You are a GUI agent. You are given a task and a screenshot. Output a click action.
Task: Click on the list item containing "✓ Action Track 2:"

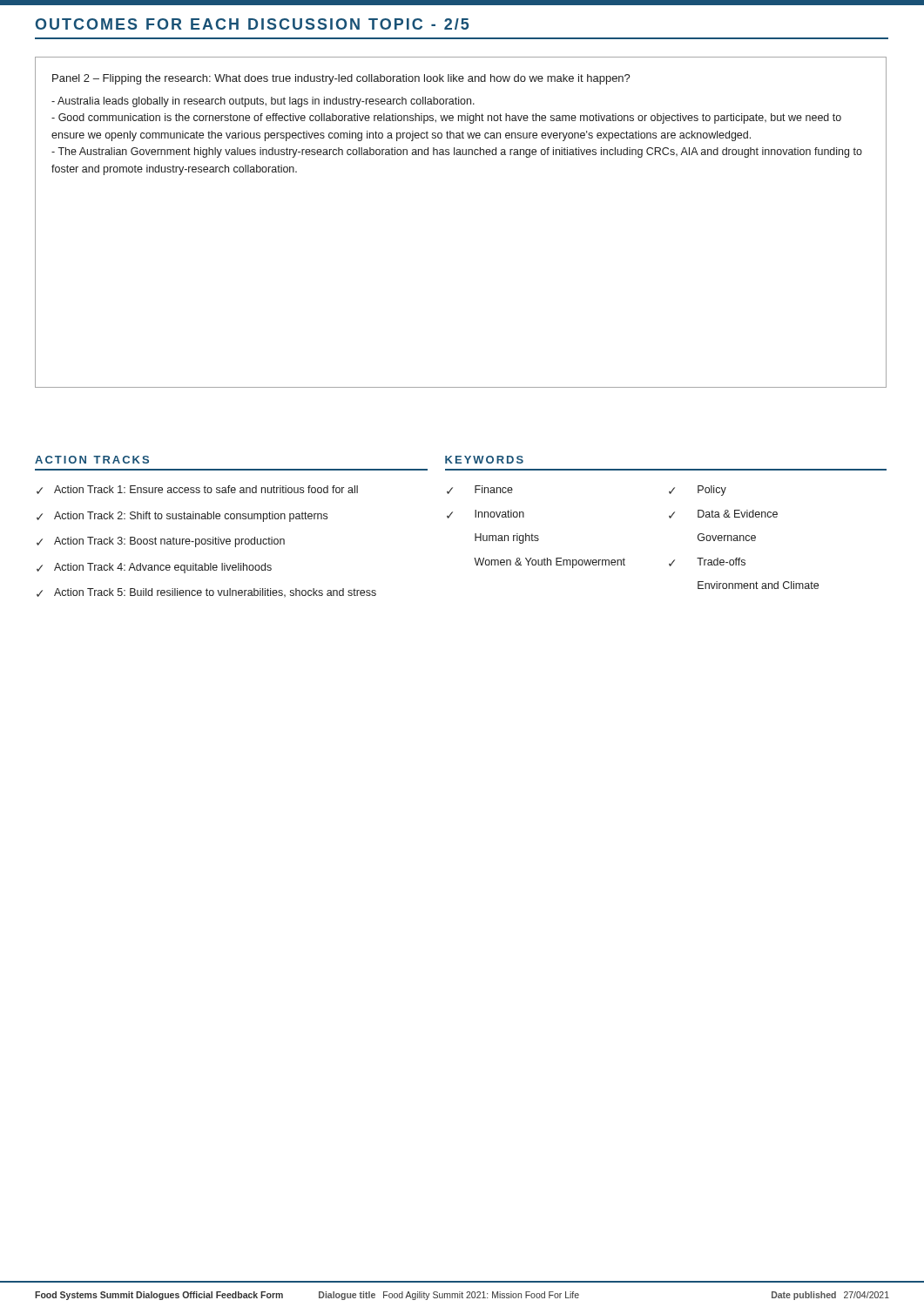coord(231,516)
